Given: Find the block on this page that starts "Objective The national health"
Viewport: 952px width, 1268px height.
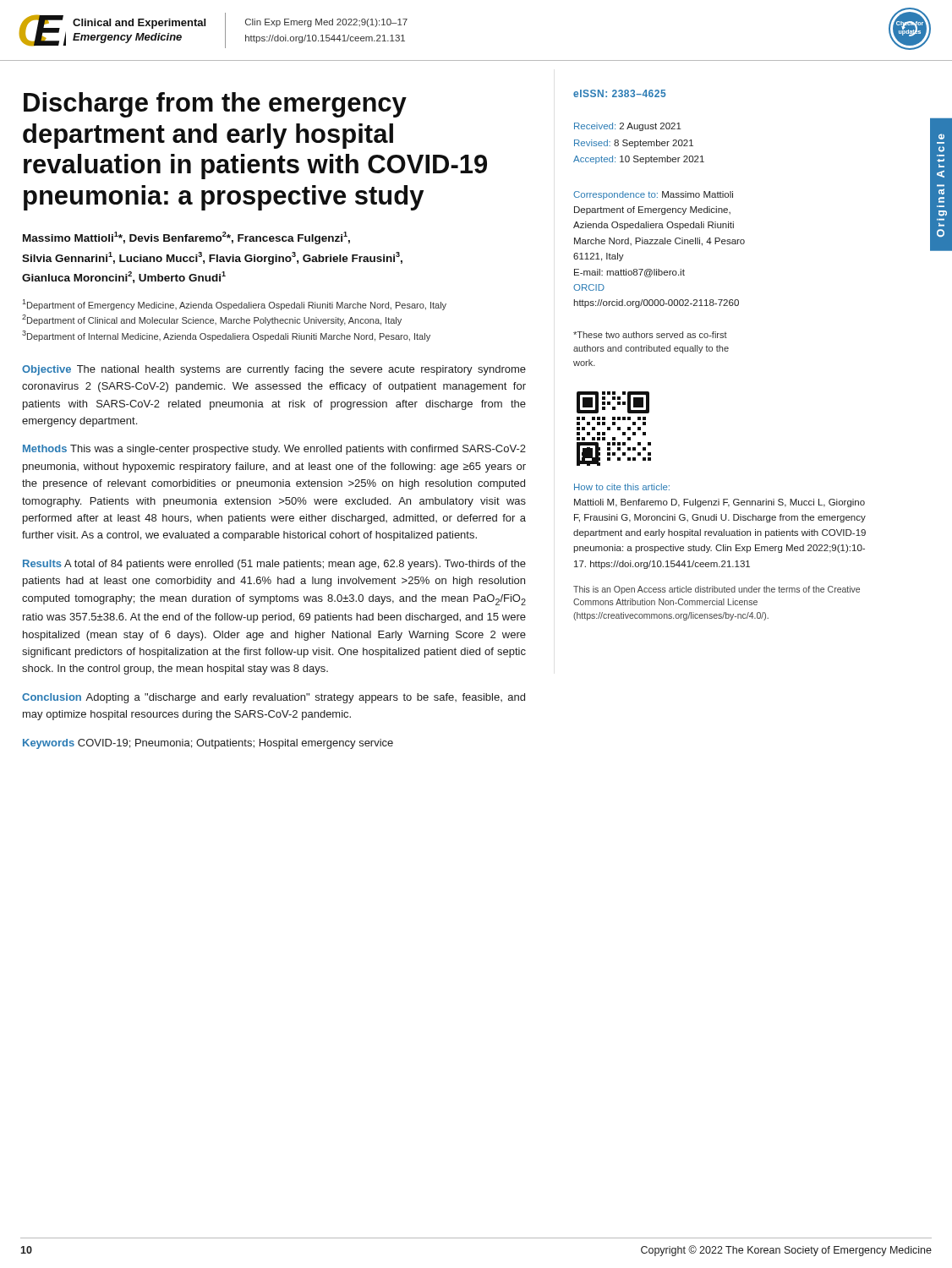Looking at the screenshot, I should point(274,395).
